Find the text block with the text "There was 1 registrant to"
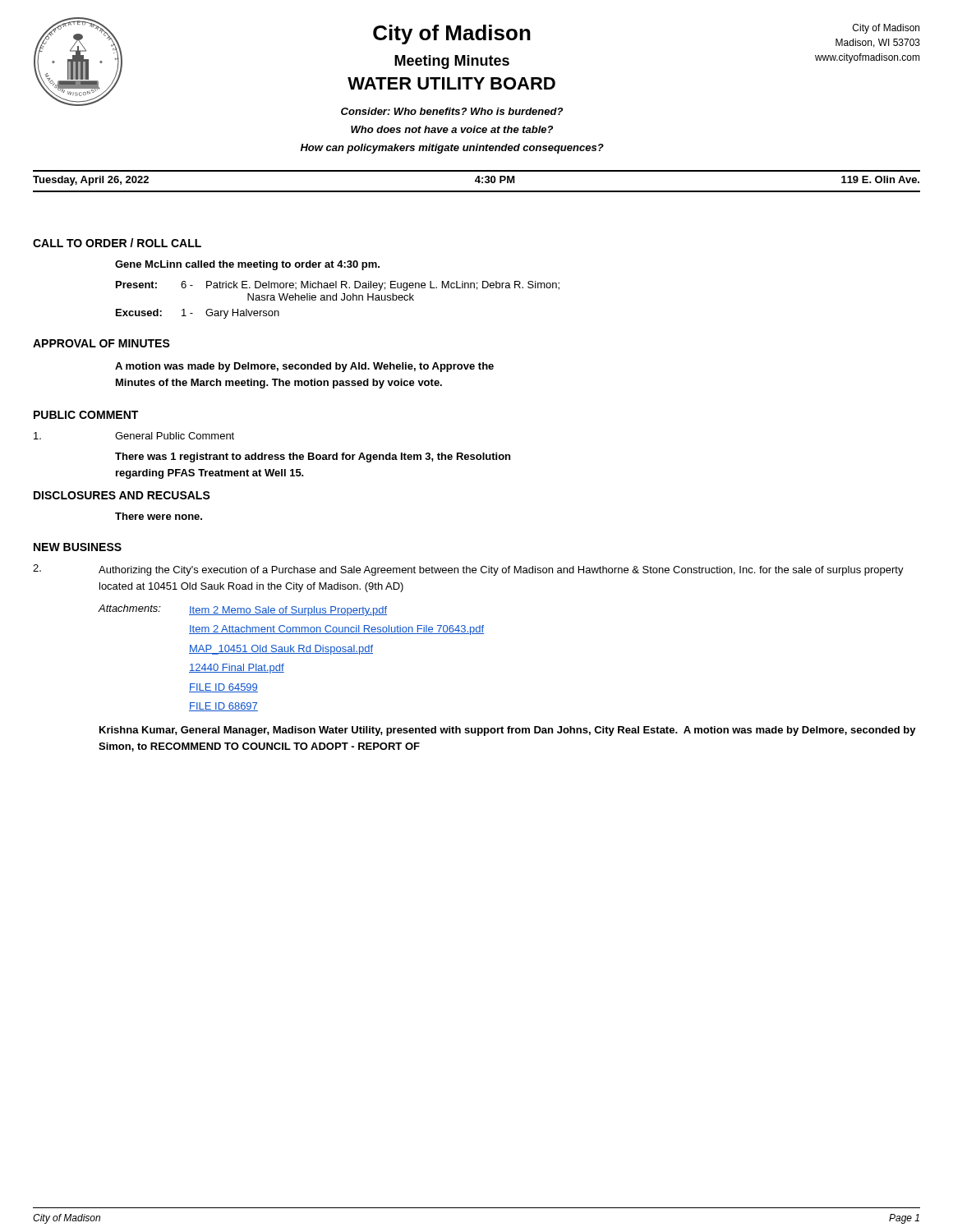The height and width of the screenshot is (1232, 953). coord(313,464)
